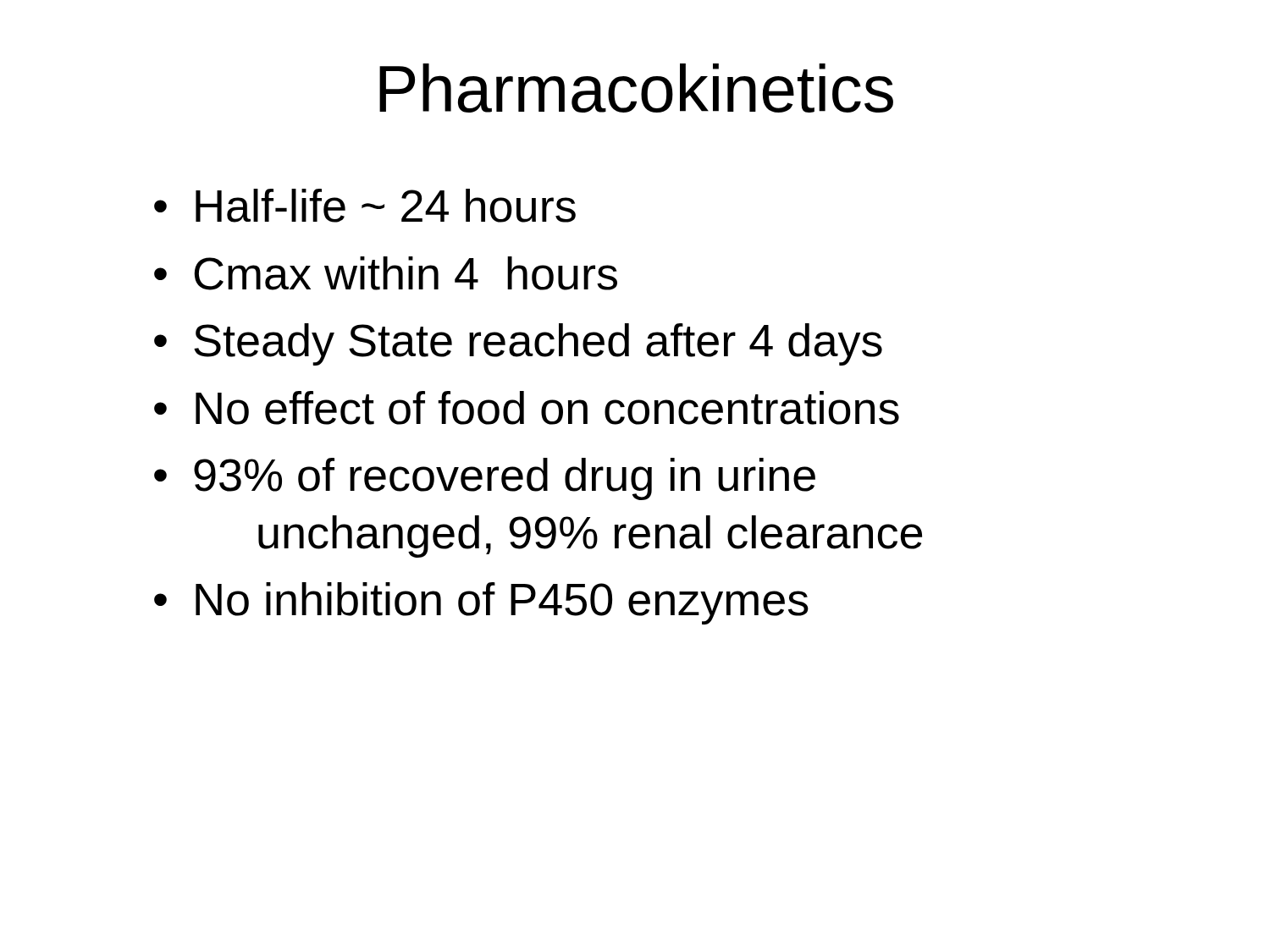The image size is (1270, 952).
Task: Find the title
Action: click(635, 89)
